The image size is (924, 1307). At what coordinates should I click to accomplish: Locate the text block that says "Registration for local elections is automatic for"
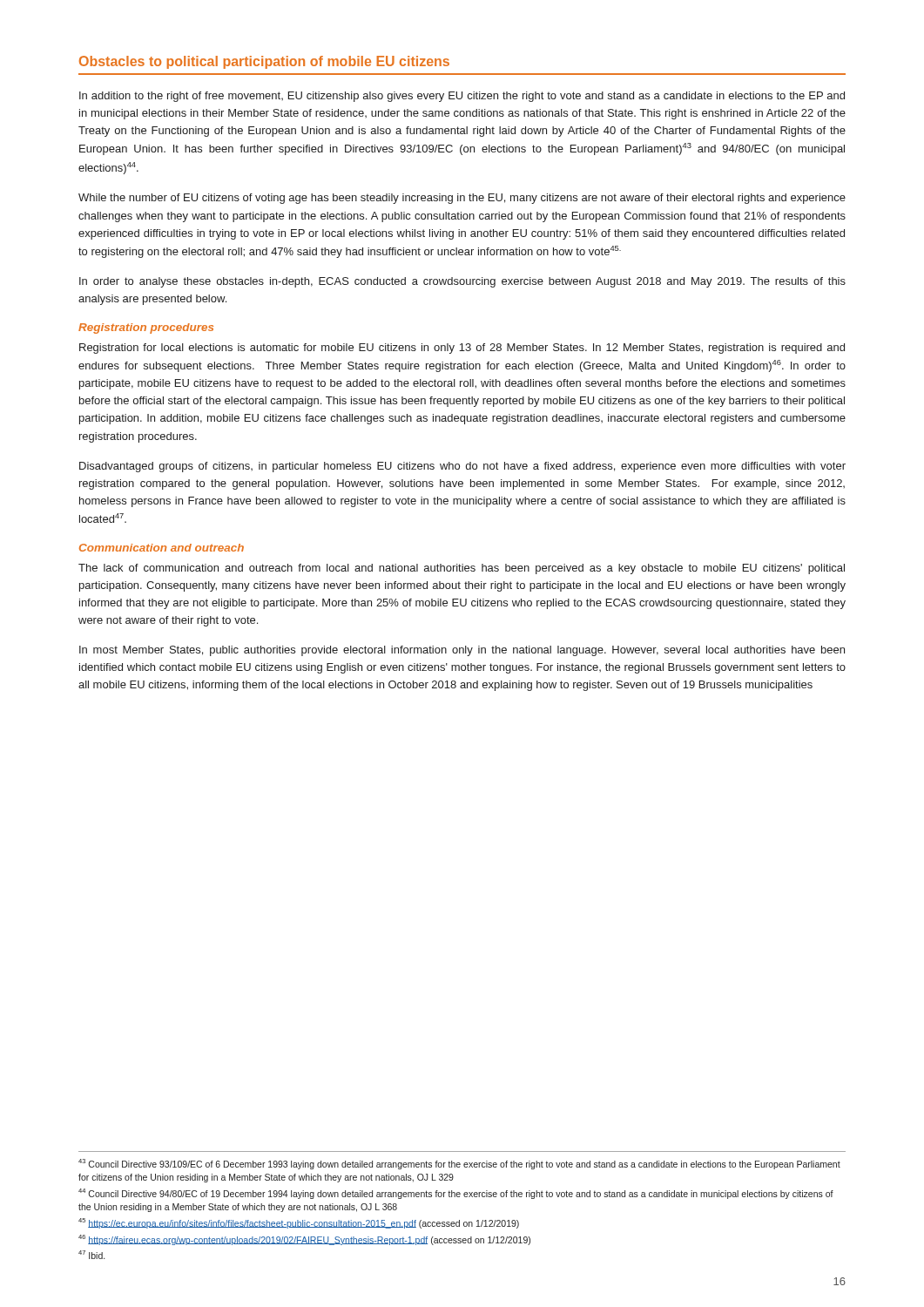pyautogui.click(x=462, y=391)
